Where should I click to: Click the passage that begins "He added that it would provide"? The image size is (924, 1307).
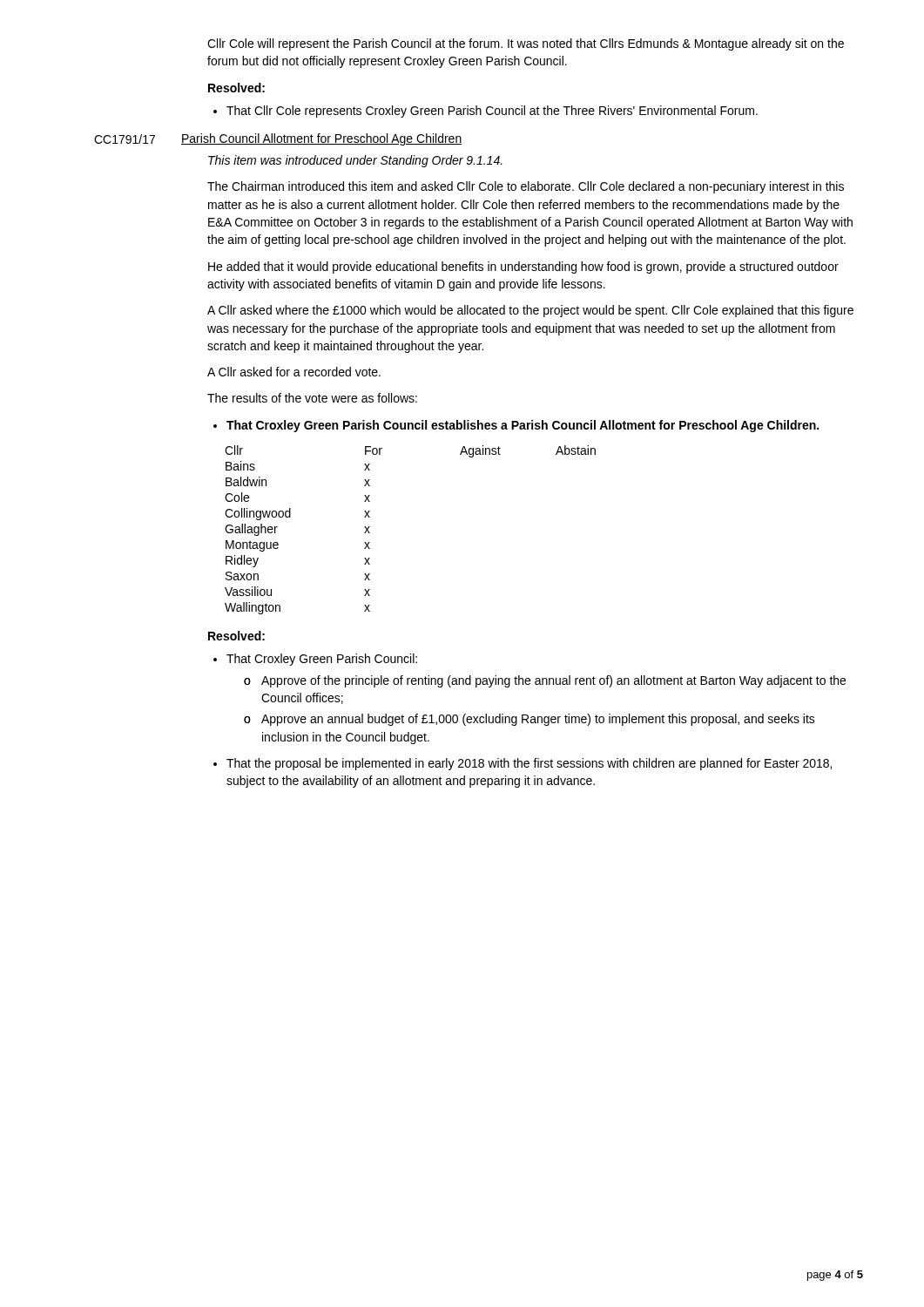click(x=535, y=275)
